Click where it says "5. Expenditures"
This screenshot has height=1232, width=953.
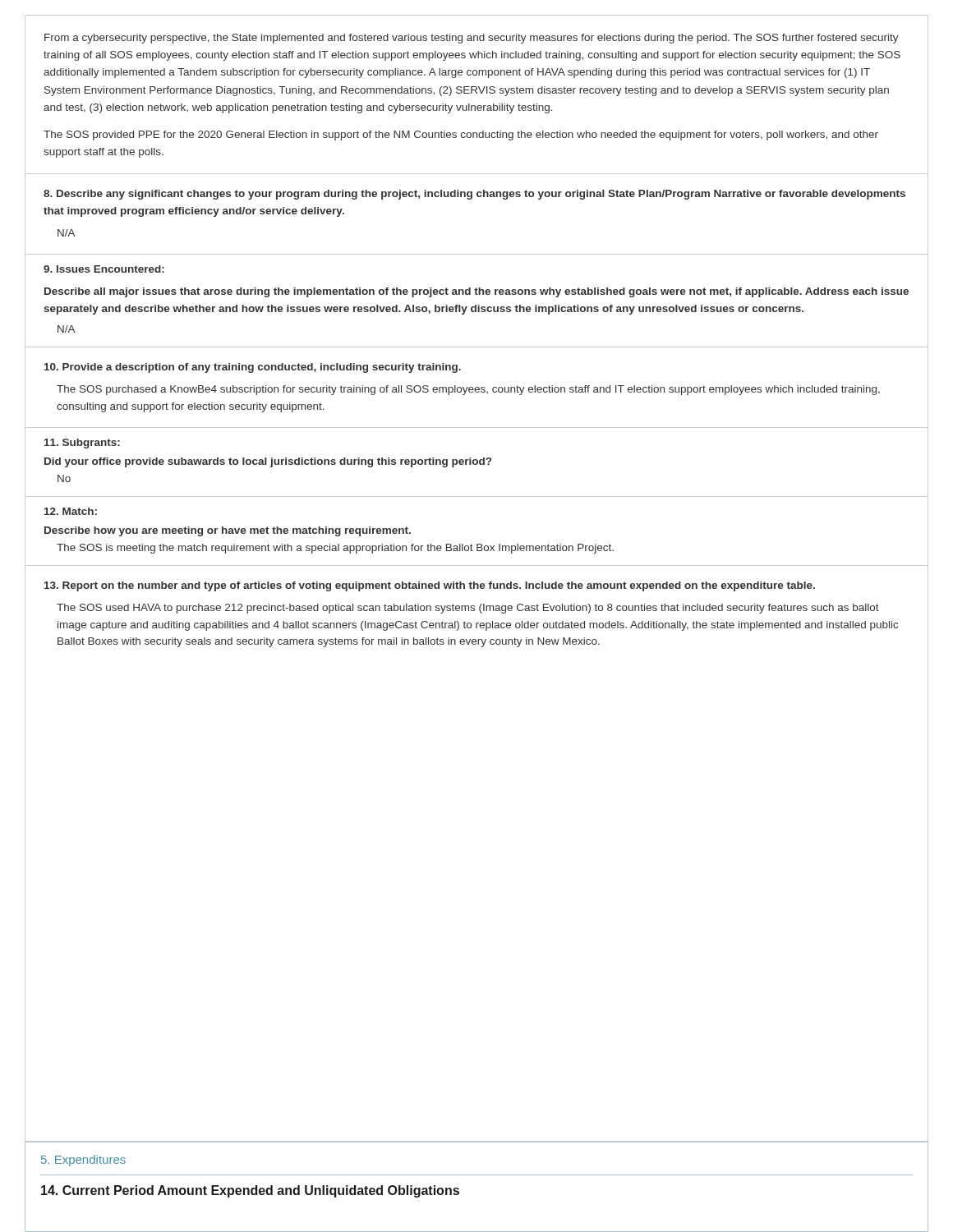click(x=83, y=1159)
